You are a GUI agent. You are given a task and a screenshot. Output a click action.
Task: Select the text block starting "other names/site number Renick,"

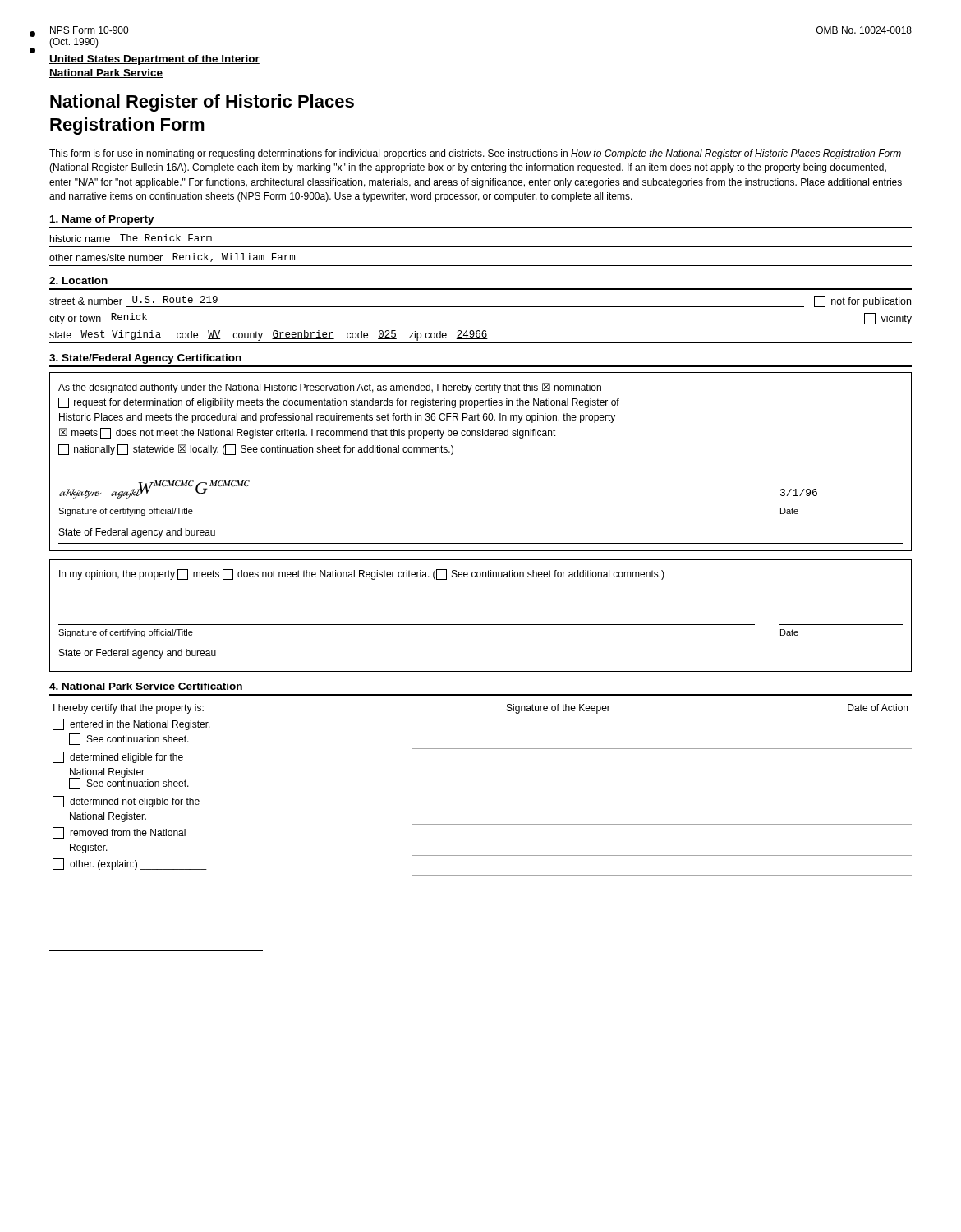tap(480, 258)
